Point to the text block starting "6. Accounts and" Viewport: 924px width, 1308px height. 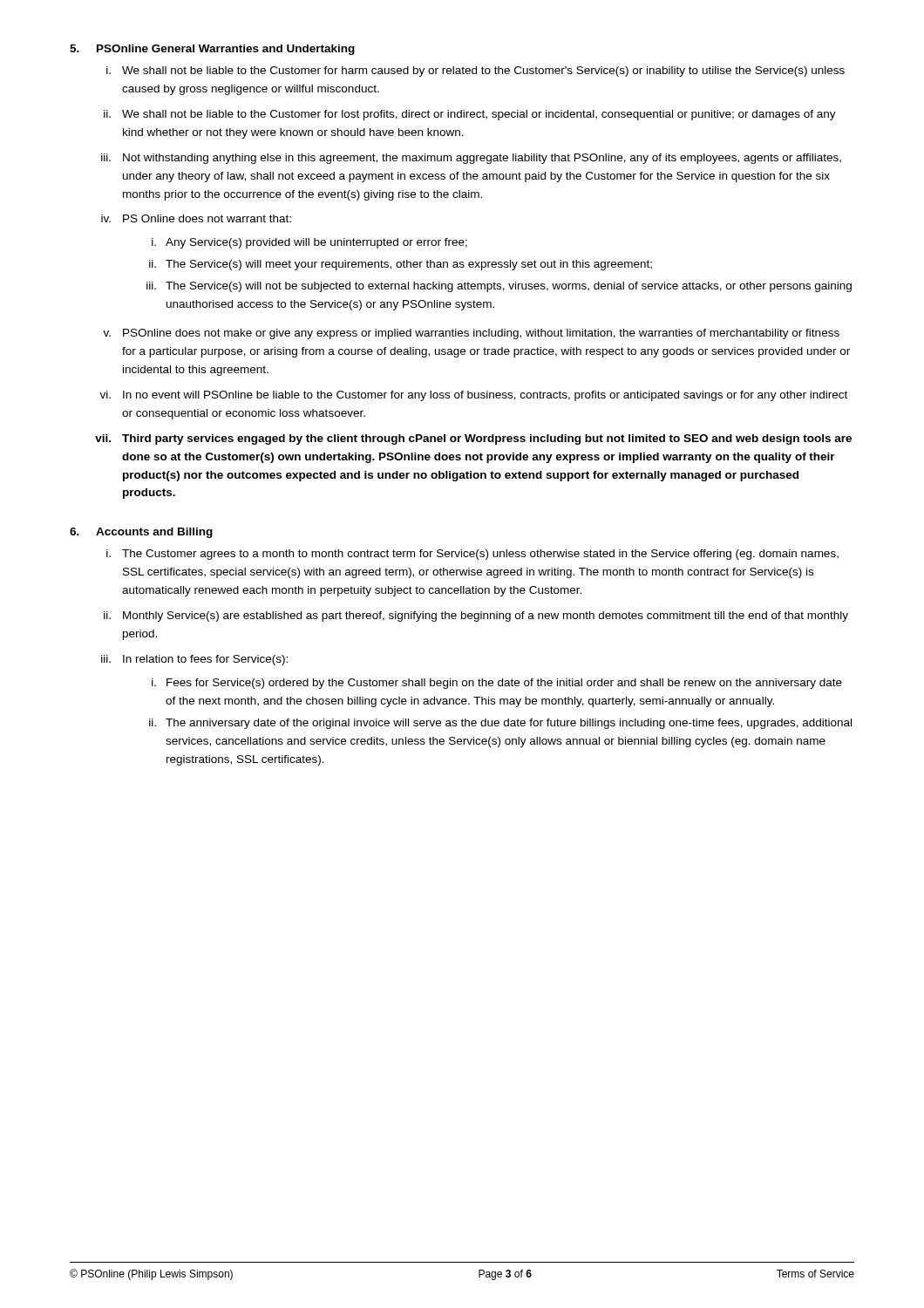point(141,532)
